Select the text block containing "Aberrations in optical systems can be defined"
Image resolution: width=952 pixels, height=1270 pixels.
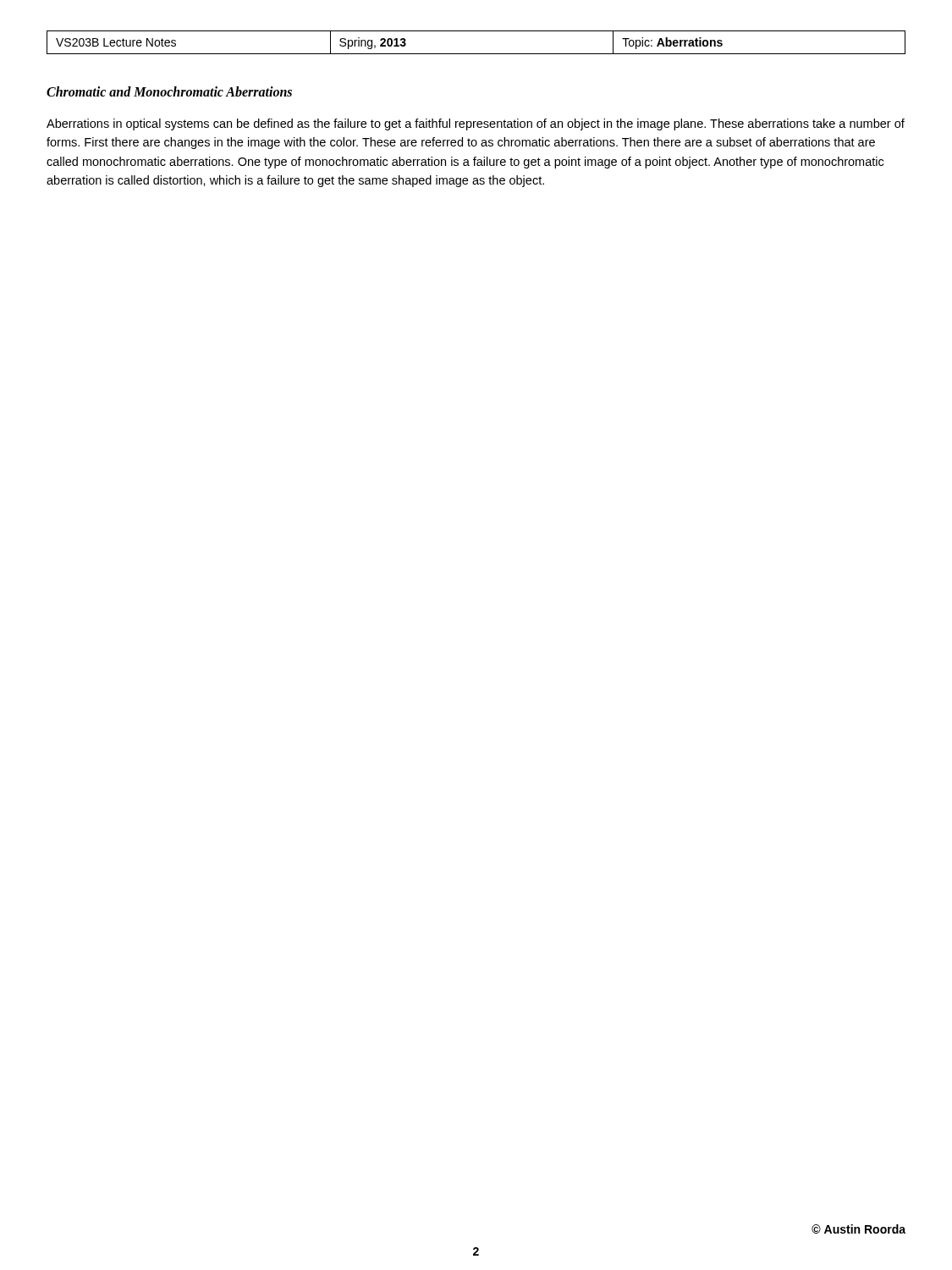(x=475, y=152)
